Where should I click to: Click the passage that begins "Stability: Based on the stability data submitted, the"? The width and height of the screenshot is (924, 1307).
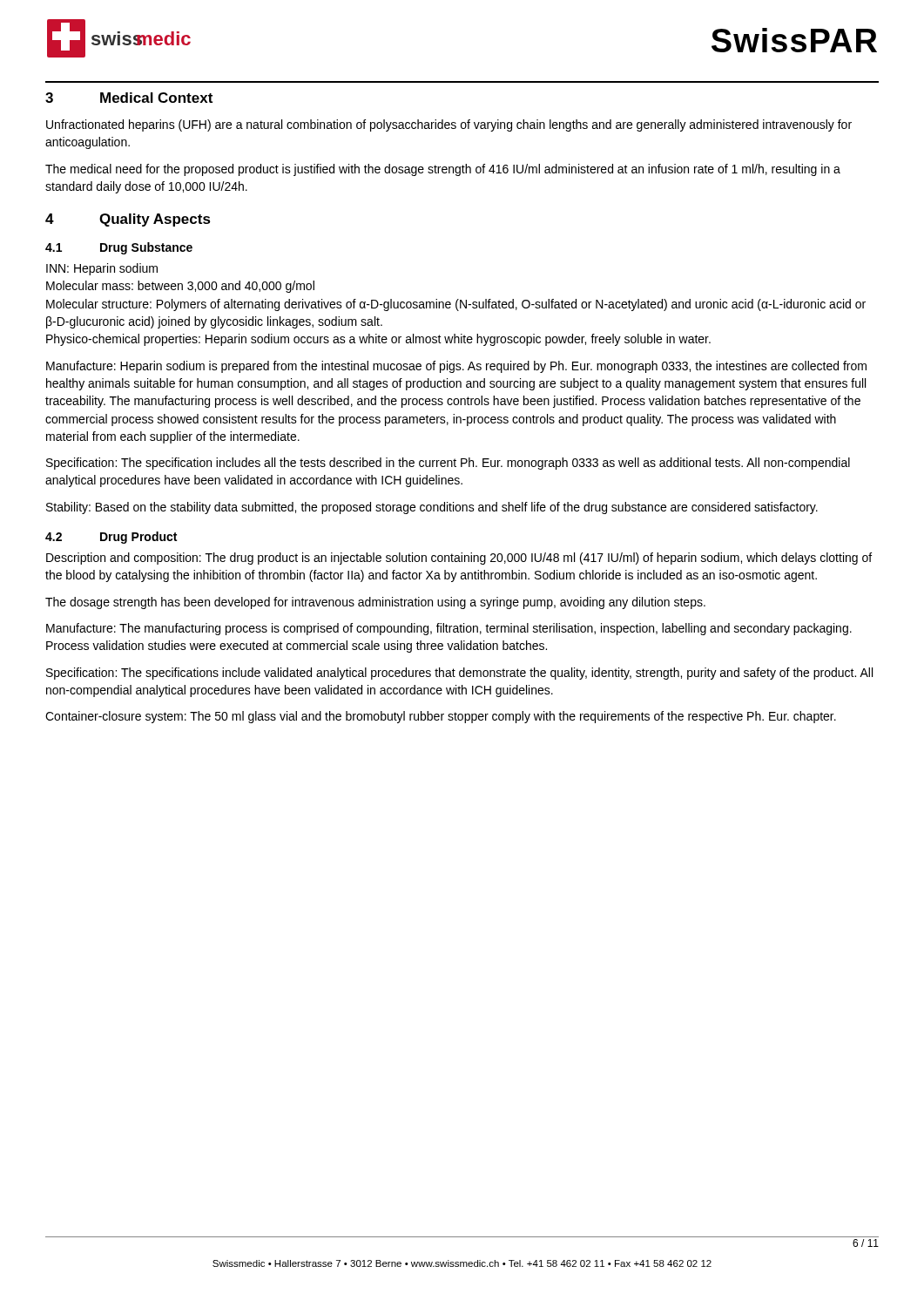[x=432, y=507]
